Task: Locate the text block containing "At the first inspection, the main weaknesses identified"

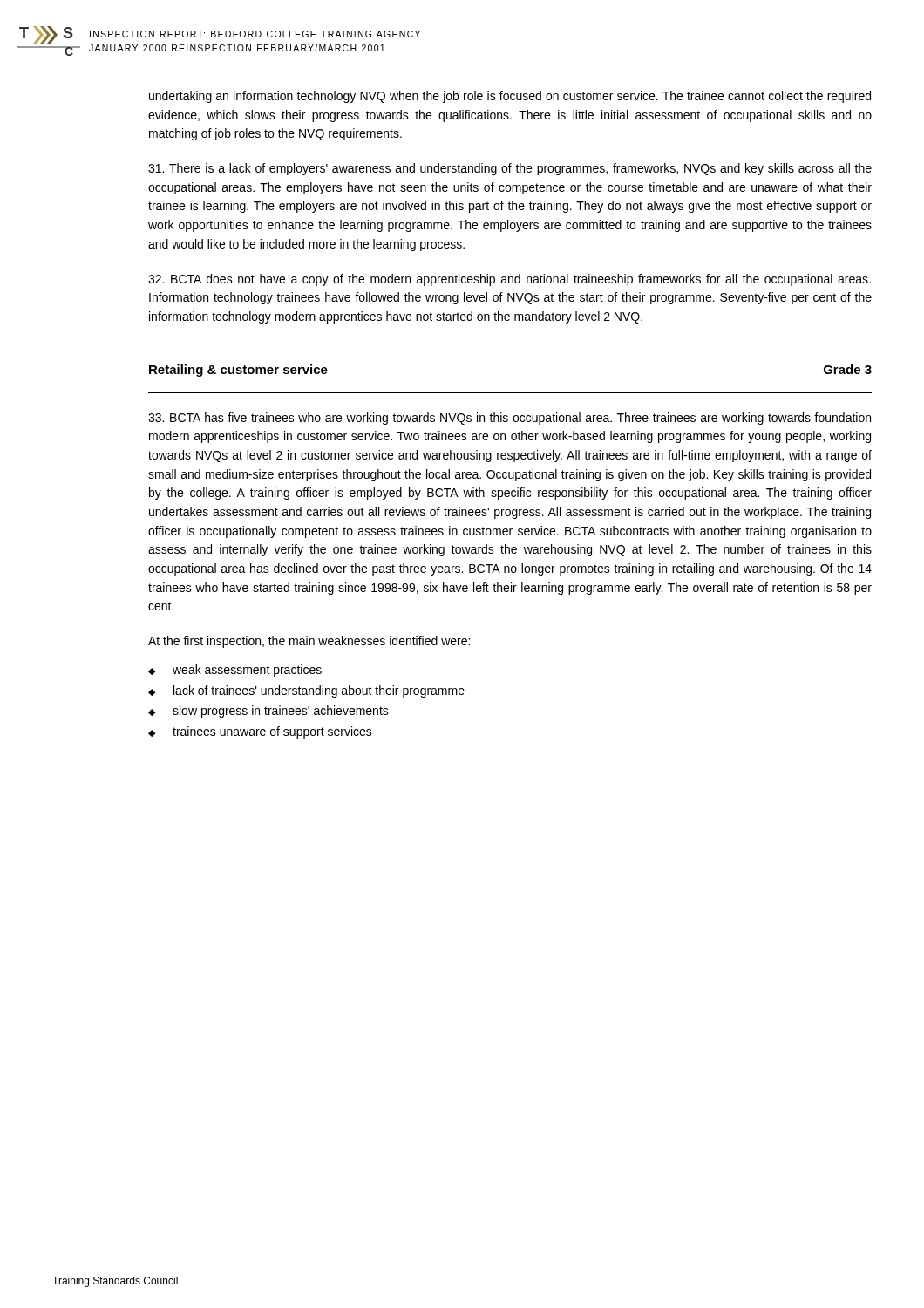Action: (x=310, y=641)
